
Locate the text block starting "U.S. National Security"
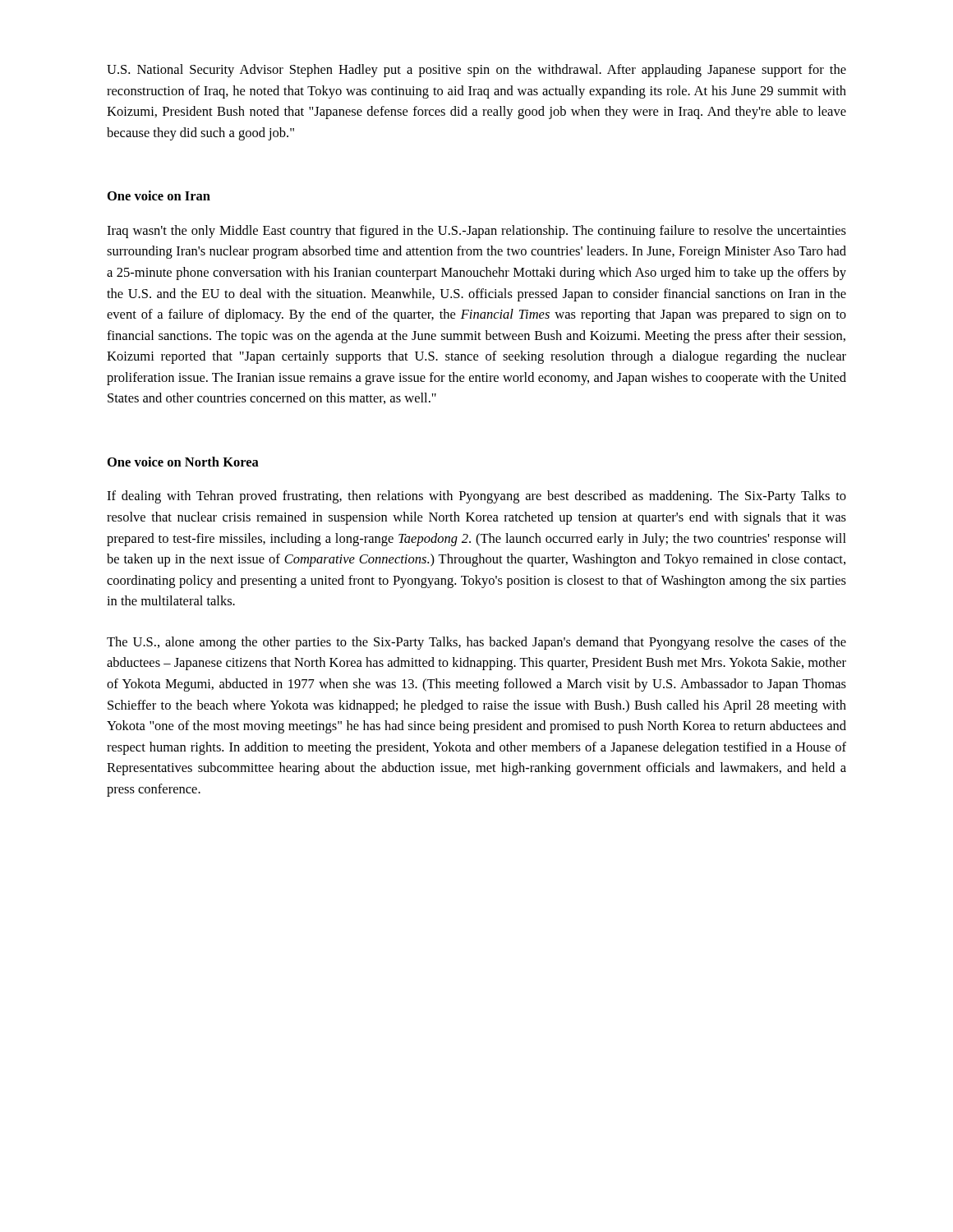click(x=476, y=101)
